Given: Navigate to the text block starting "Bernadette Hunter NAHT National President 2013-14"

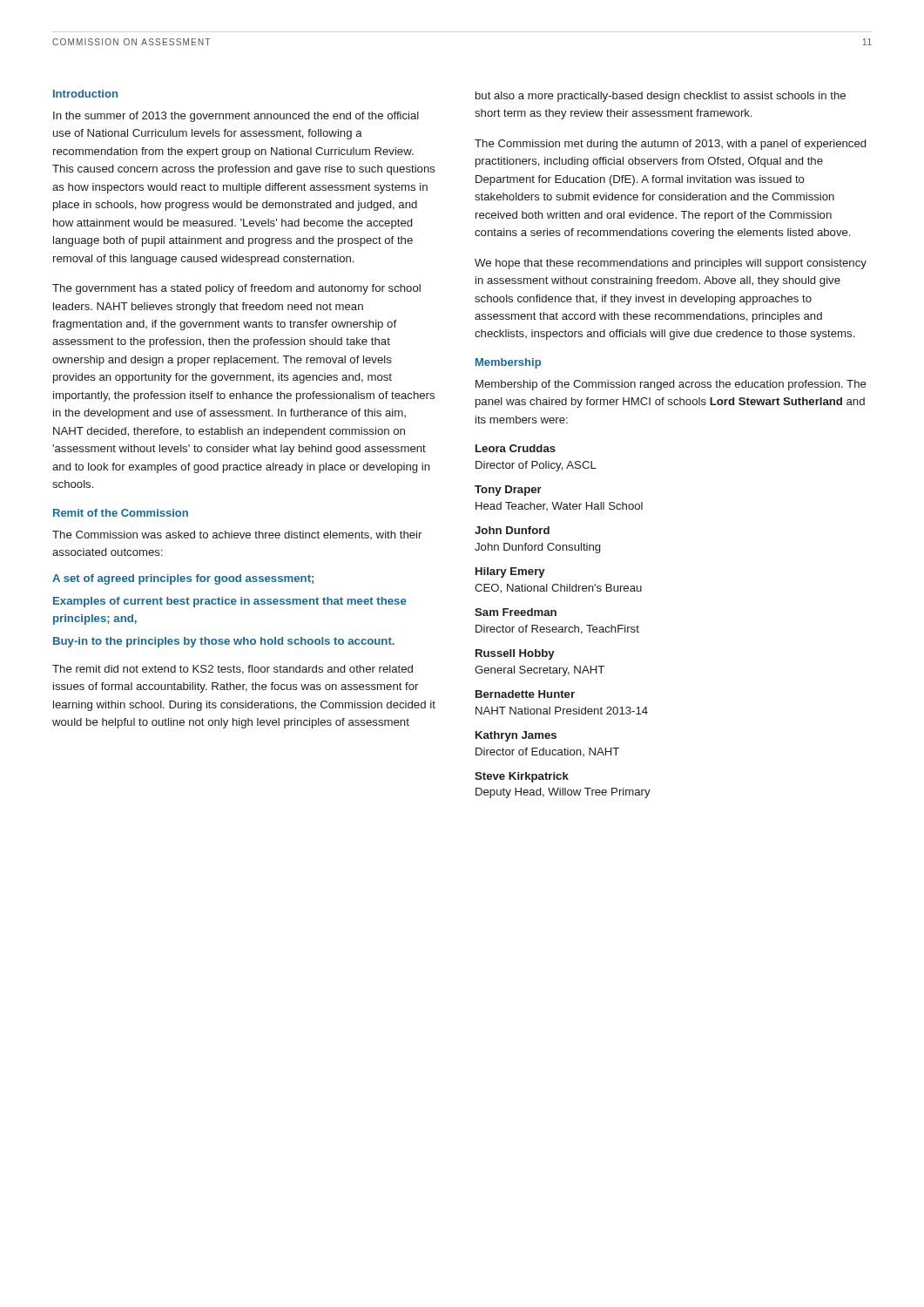Looking at the screenshot, I should (525, 694).
